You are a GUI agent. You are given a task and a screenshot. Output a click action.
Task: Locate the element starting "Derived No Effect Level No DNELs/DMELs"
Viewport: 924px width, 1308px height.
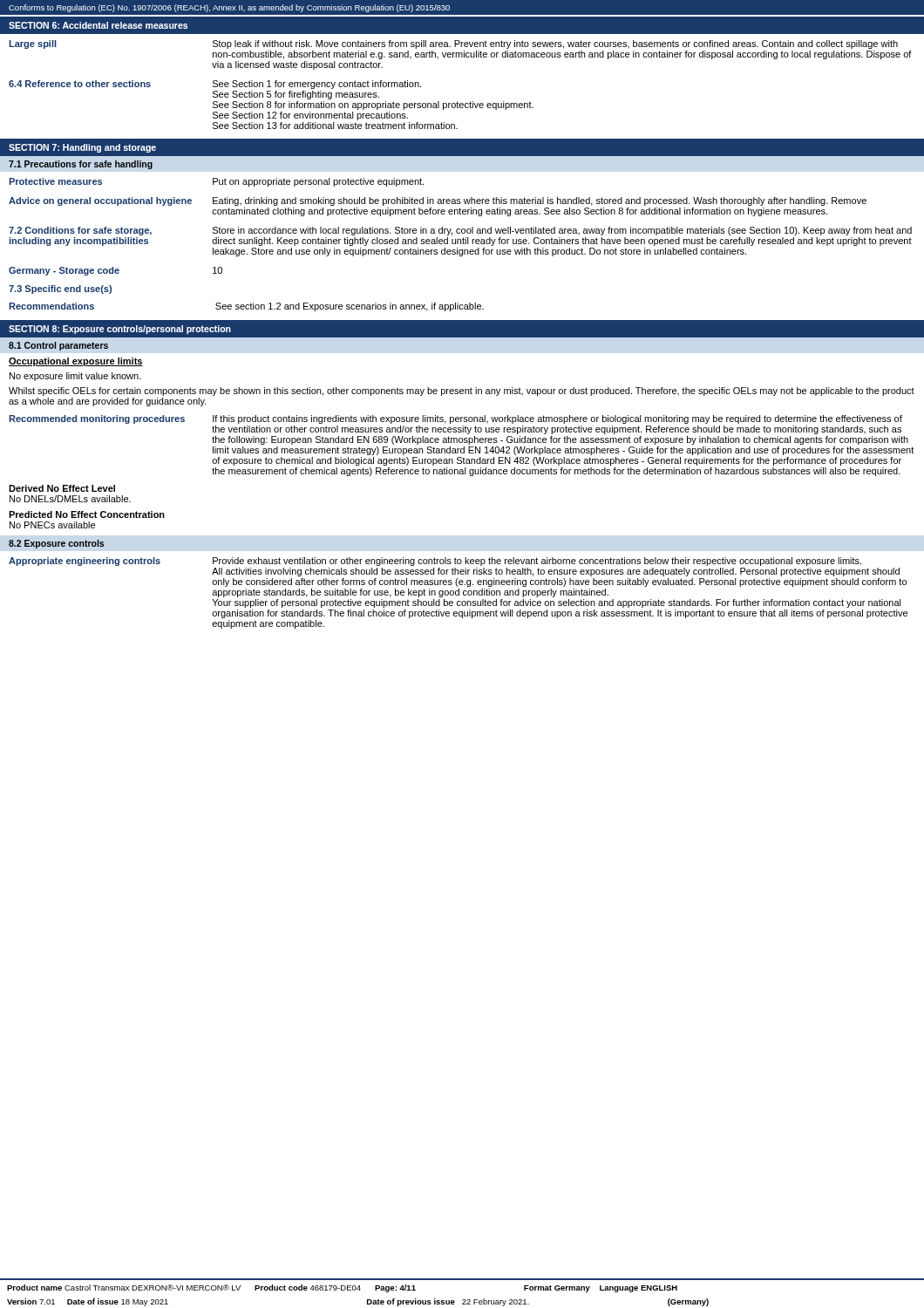coord(70,494)
